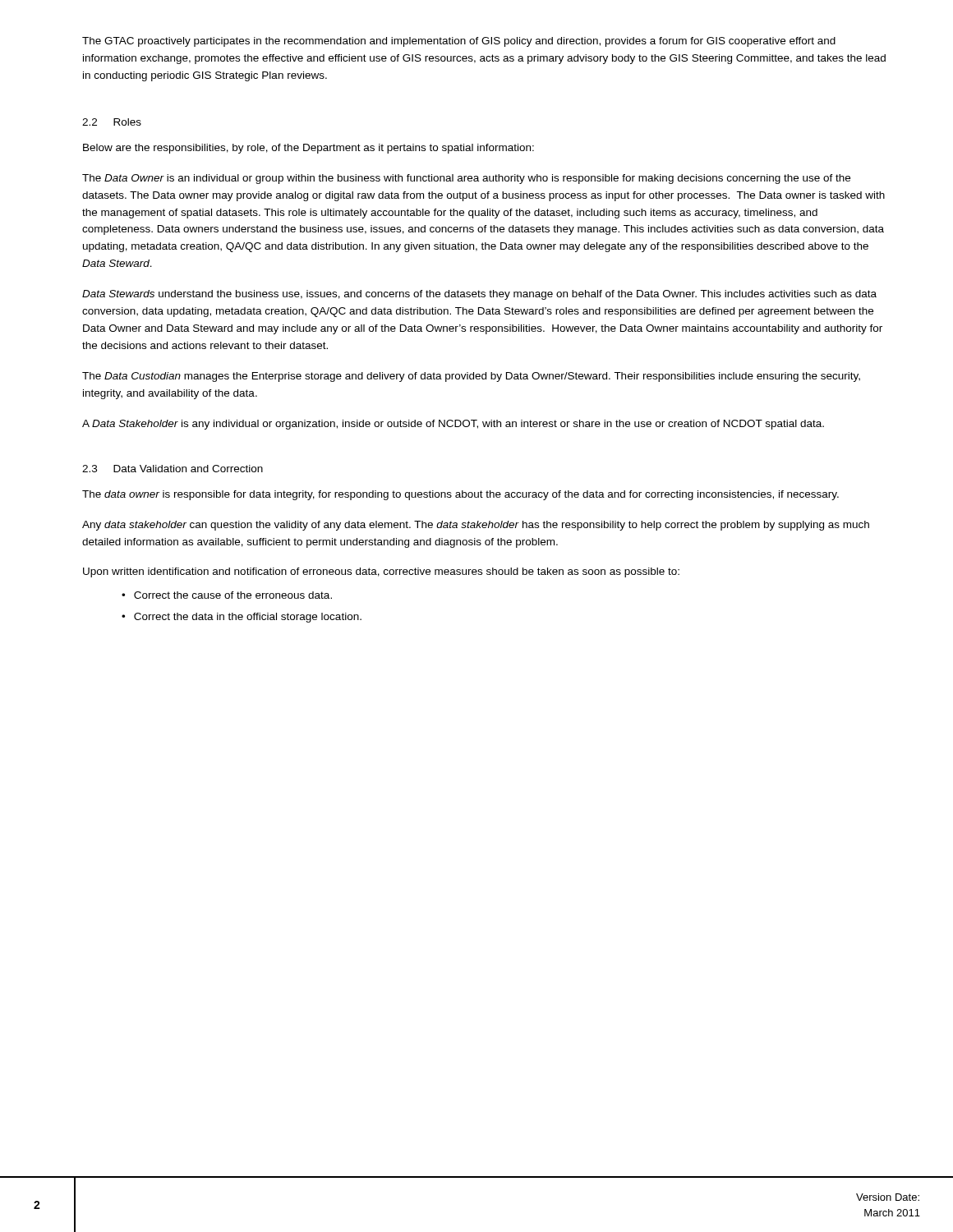Find the section header with the text "2.2 Roles"

(112, 122)
